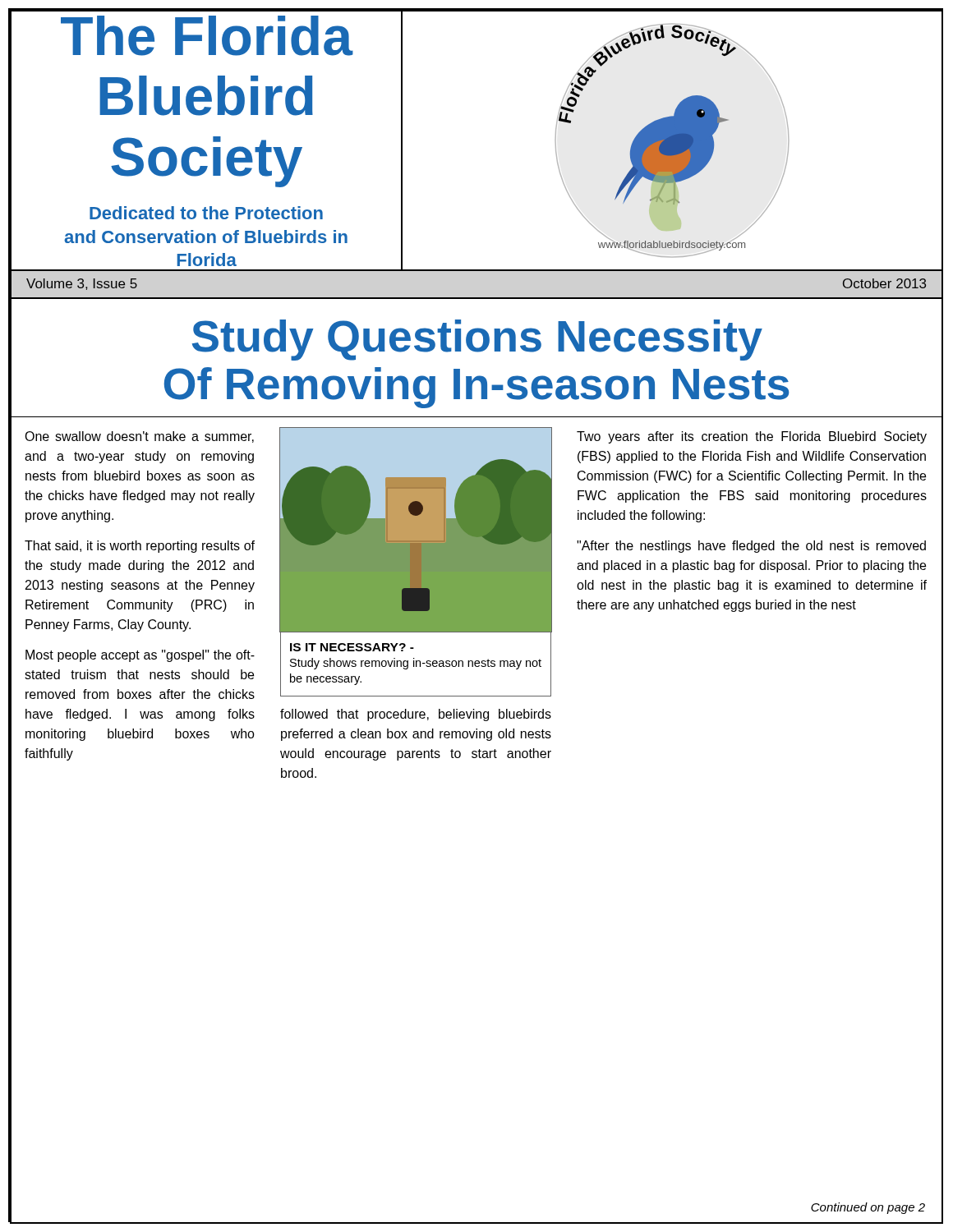Locate the passage starting "One swallow doesn't make"
This screenshot has height=1232, width=953.
pos(140,595)
